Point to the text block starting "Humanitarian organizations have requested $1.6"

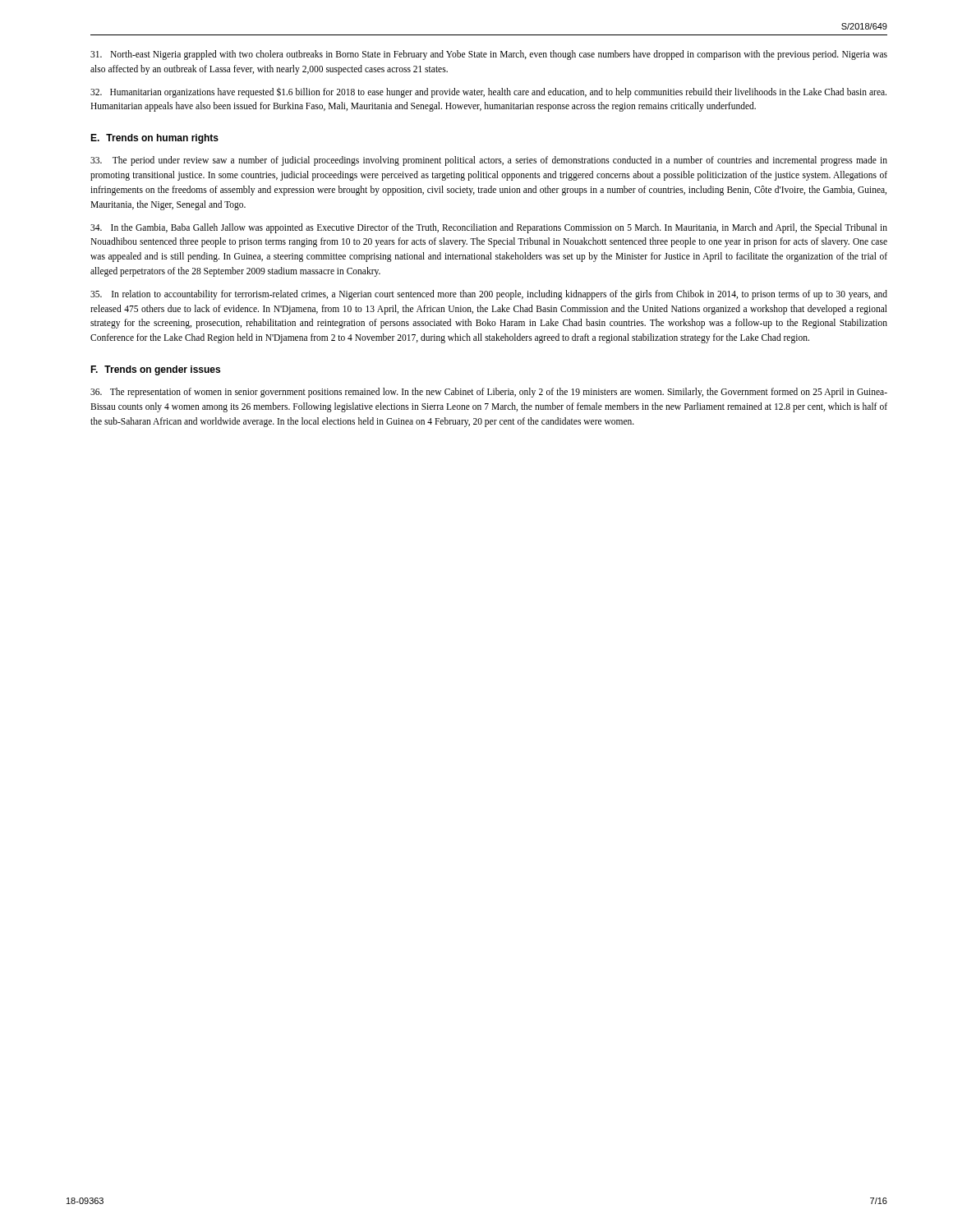click(x=489, y=99)
